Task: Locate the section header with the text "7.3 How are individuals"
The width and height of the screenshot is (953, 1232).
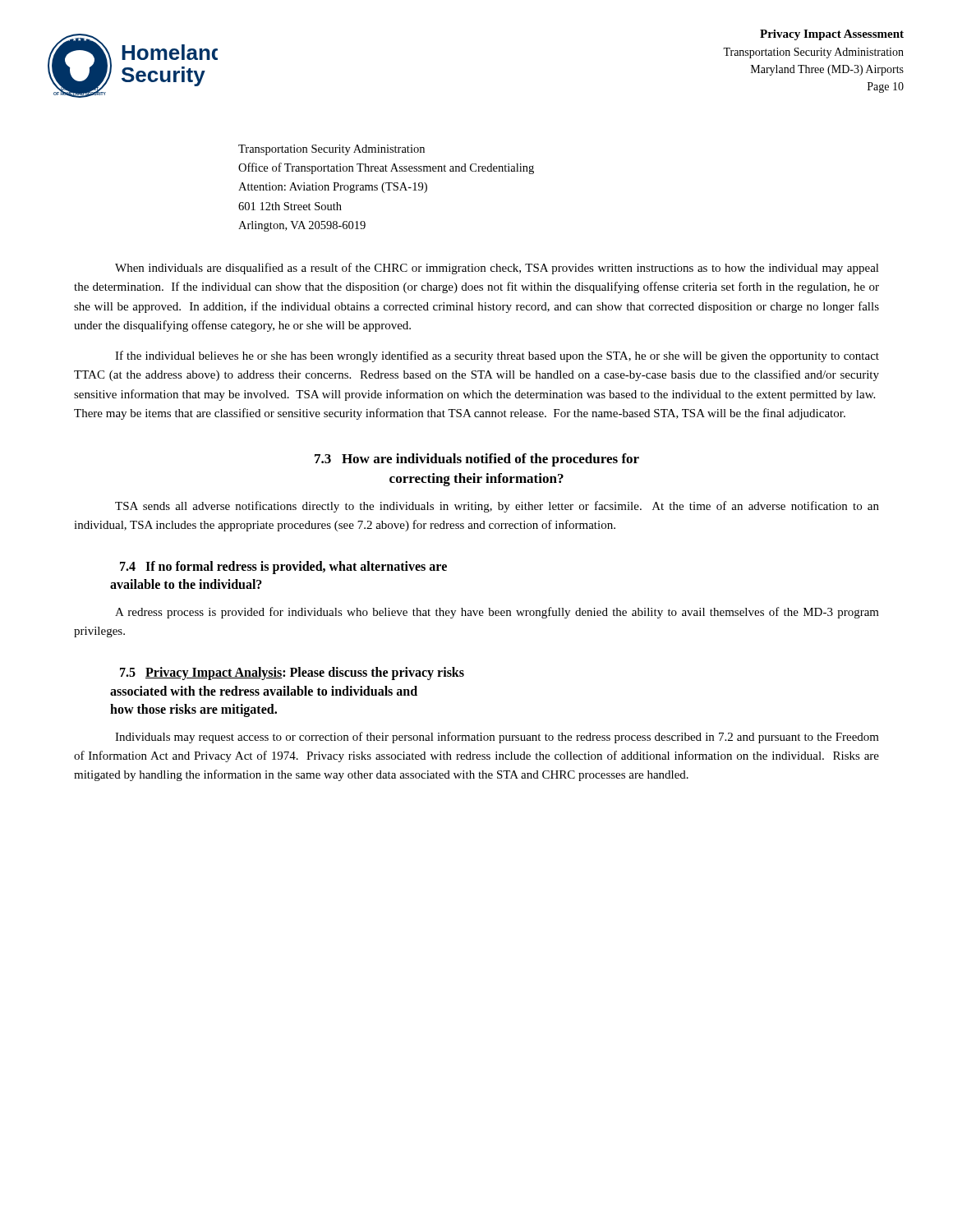Action: click(476, 468)
